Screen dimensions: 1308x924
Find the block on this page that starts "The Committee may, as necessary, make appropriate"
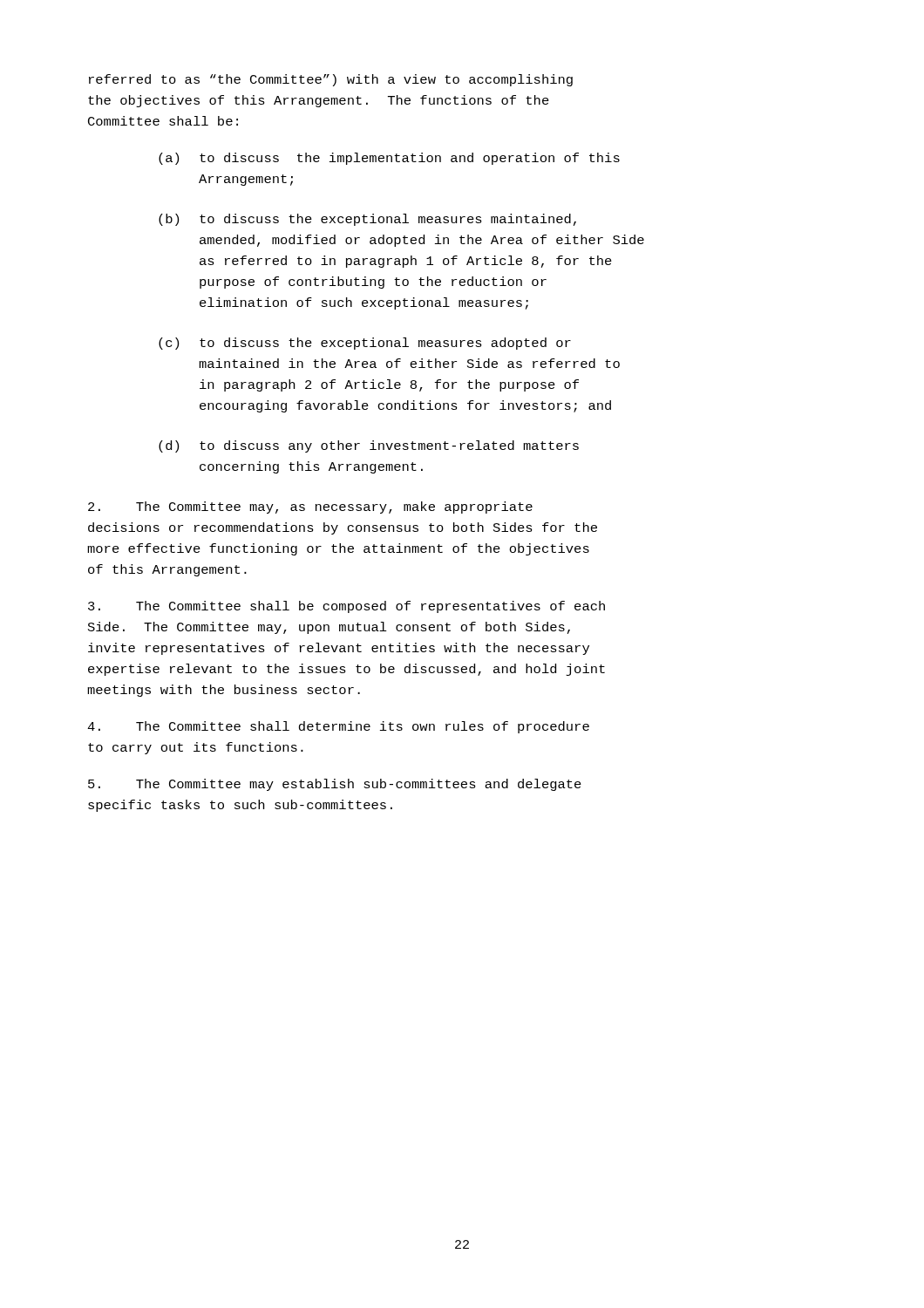coord(343,539)
